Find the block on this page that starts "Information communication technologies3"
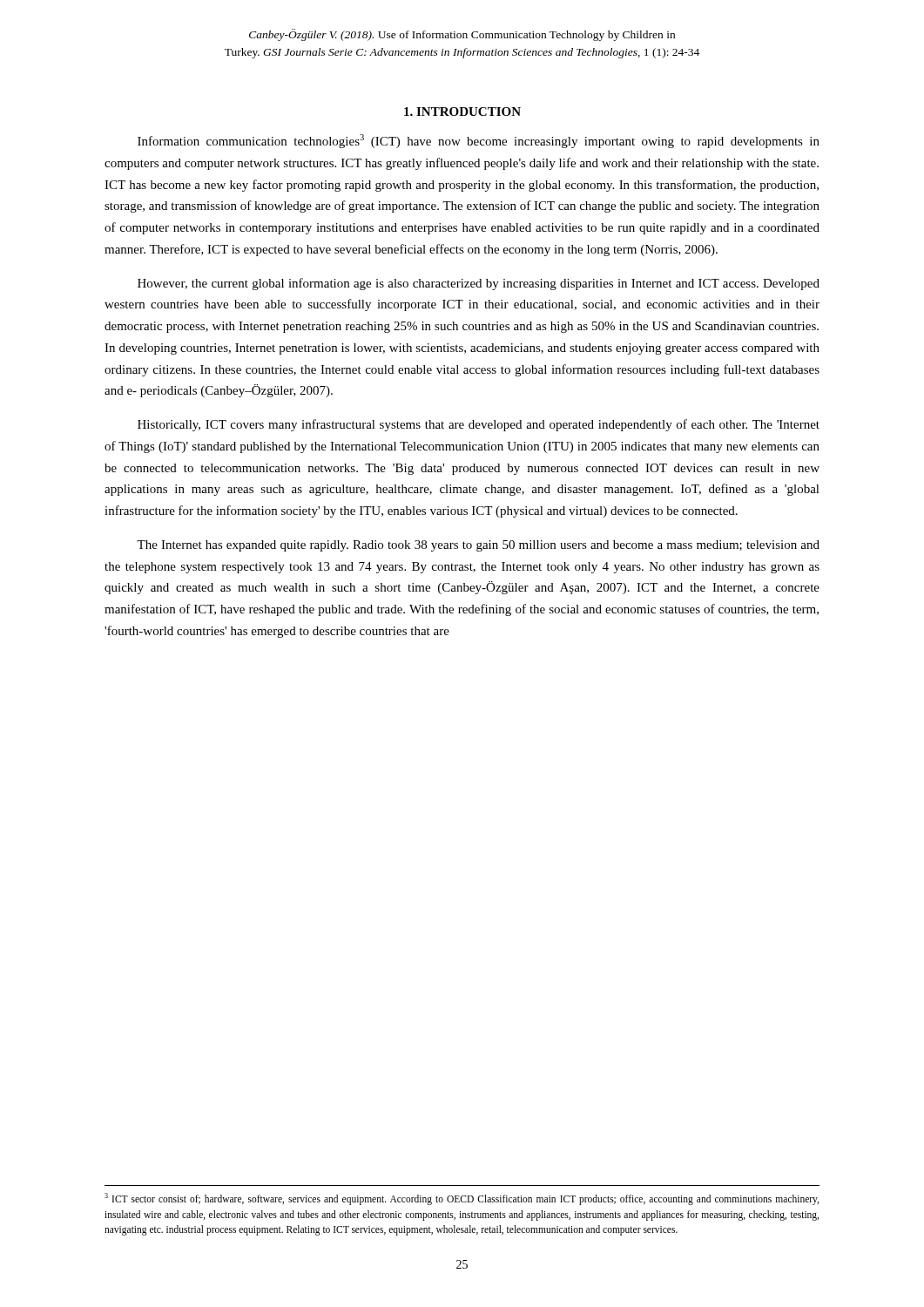The height and width of the screenshot is (1307, 924). click(x=462, y=194)
